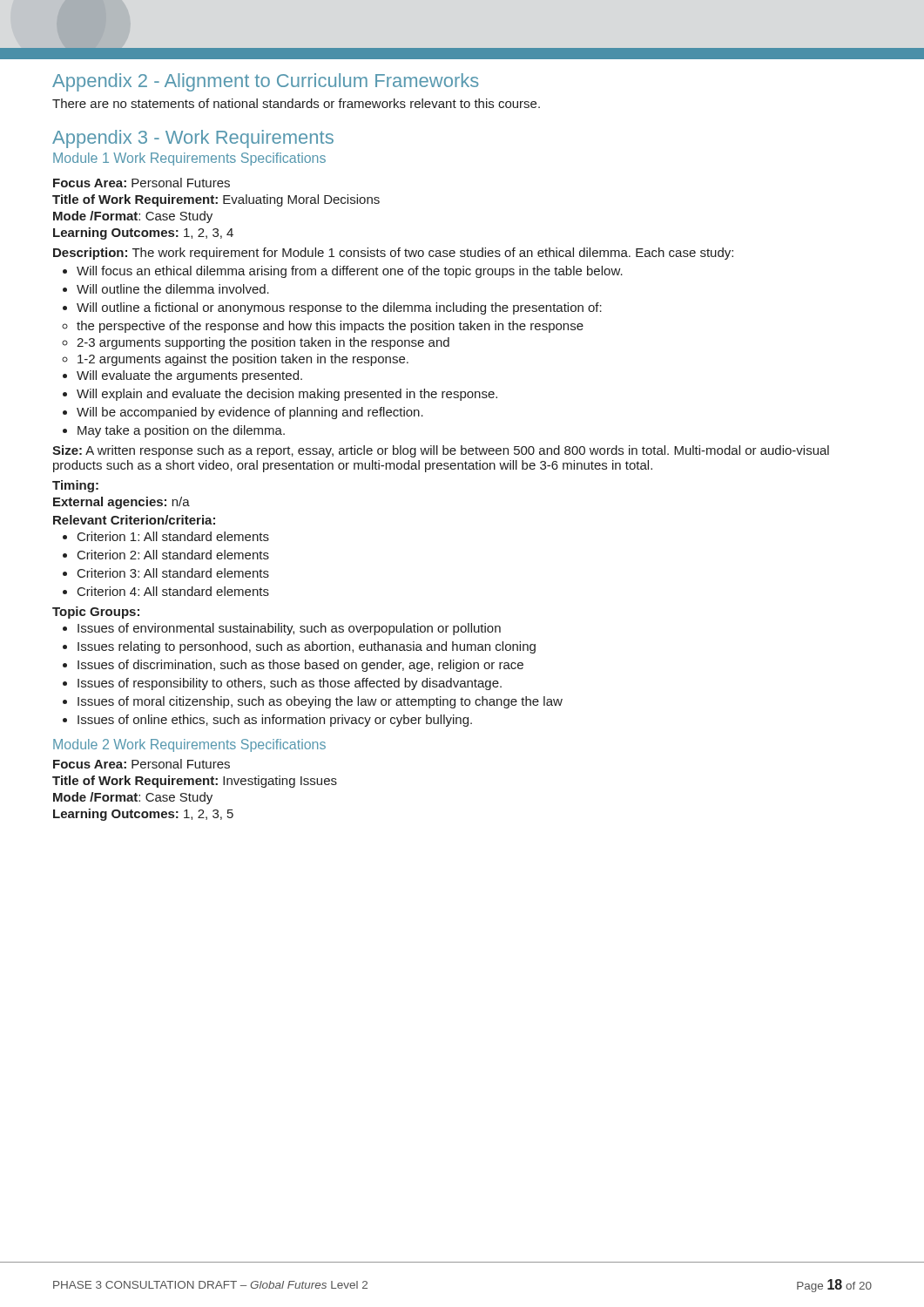This screenshot has width=924, height=1307.
Task: Select the block starting "Will be accompanied by evidence of planning and"
Action: click(243, 413)
